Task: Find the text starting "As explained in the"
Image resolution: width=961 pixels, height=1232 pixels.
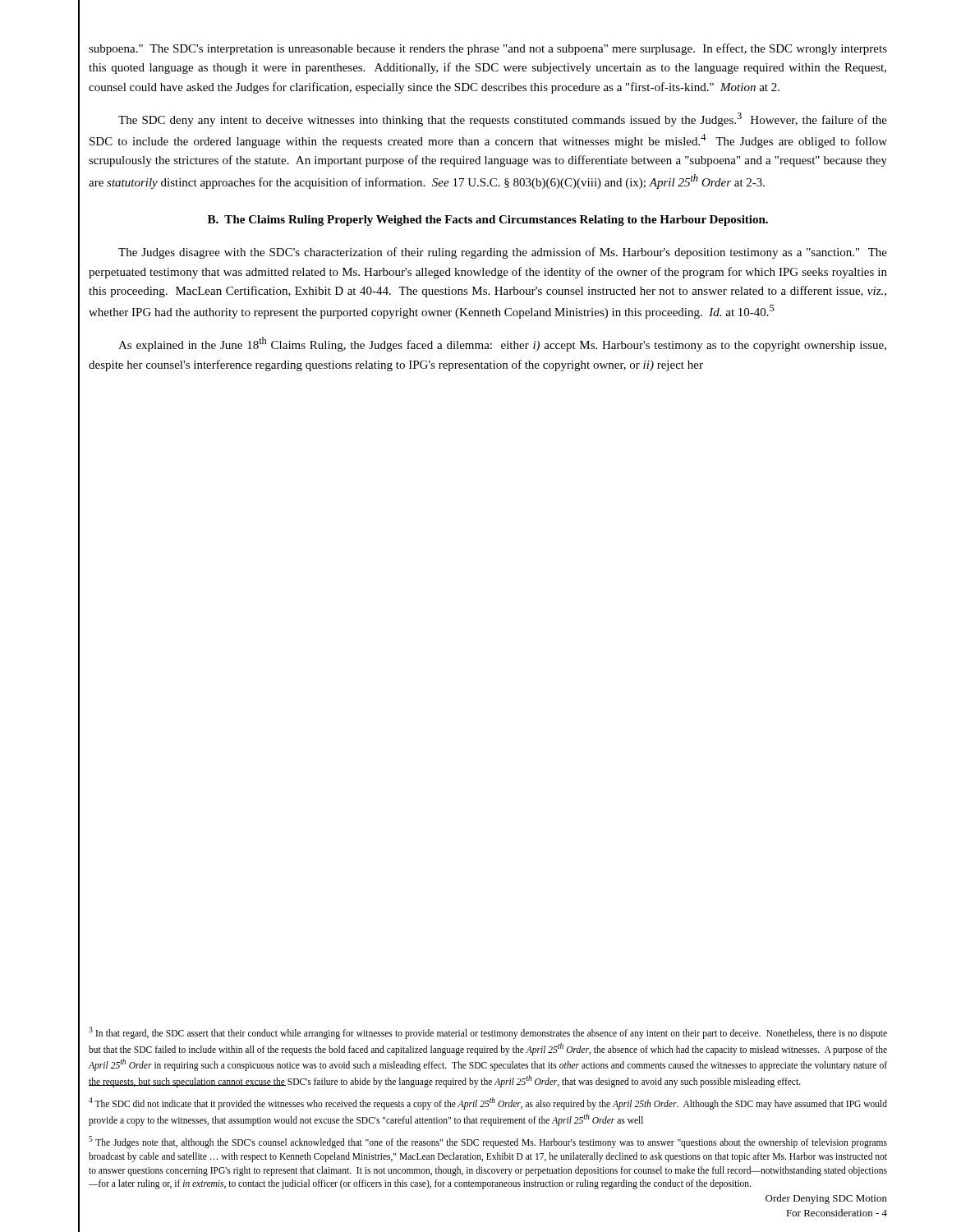Action: tap(488, 353)
